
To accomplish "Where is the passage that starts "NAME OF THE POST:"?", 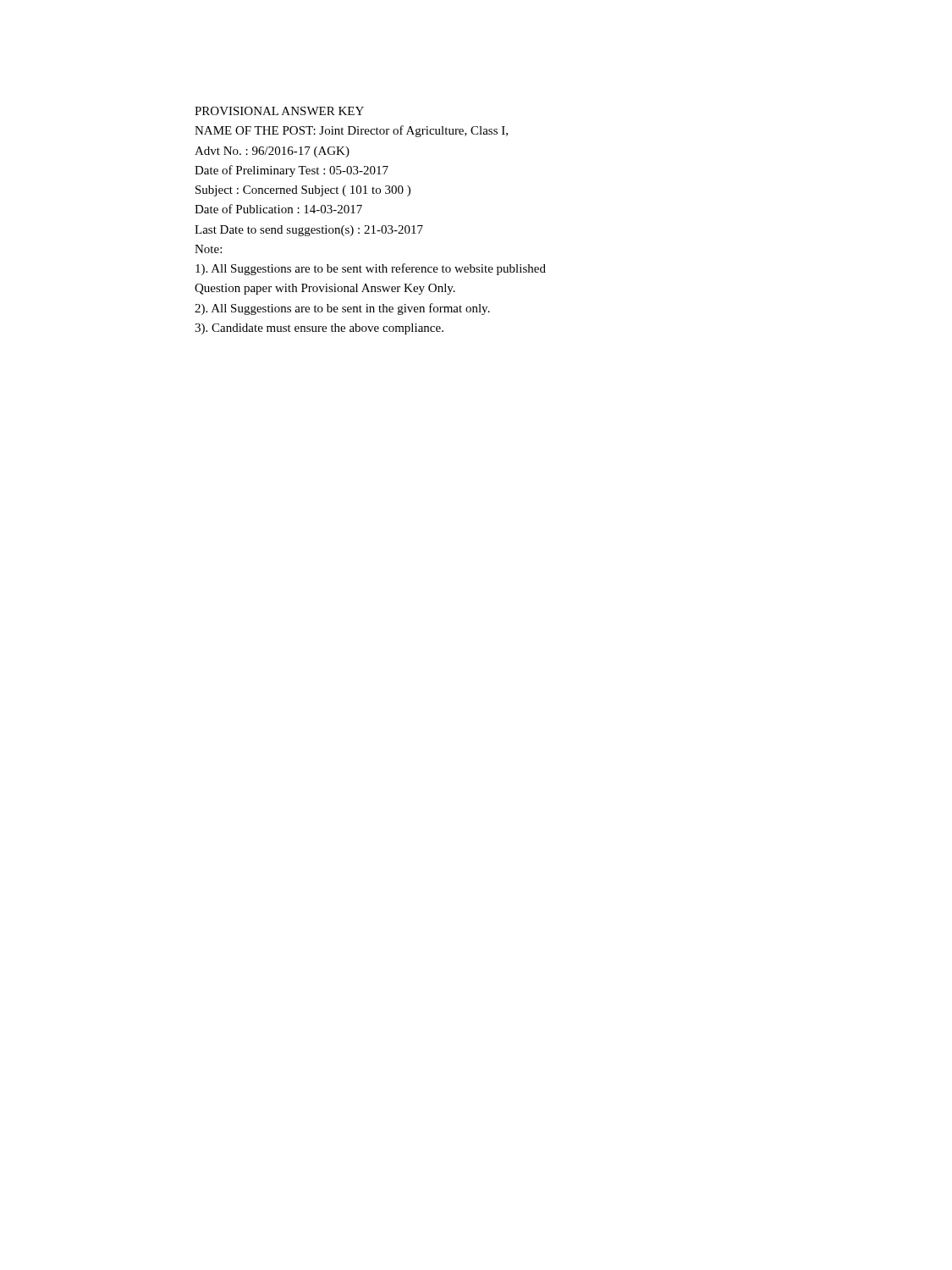I will (351, 131).
